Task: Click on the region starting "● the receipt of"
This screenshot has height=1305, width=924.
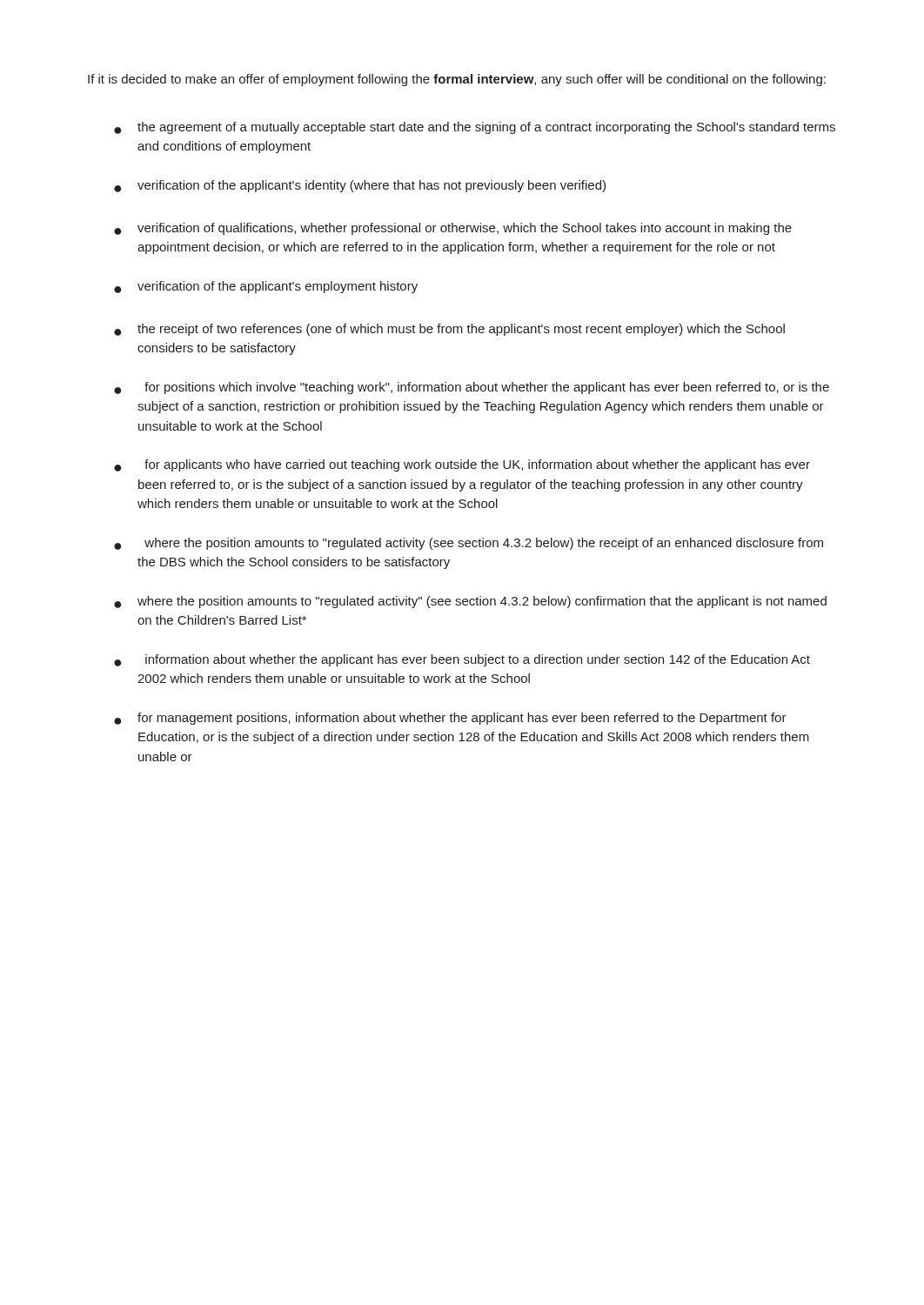Action: [475, 339]
